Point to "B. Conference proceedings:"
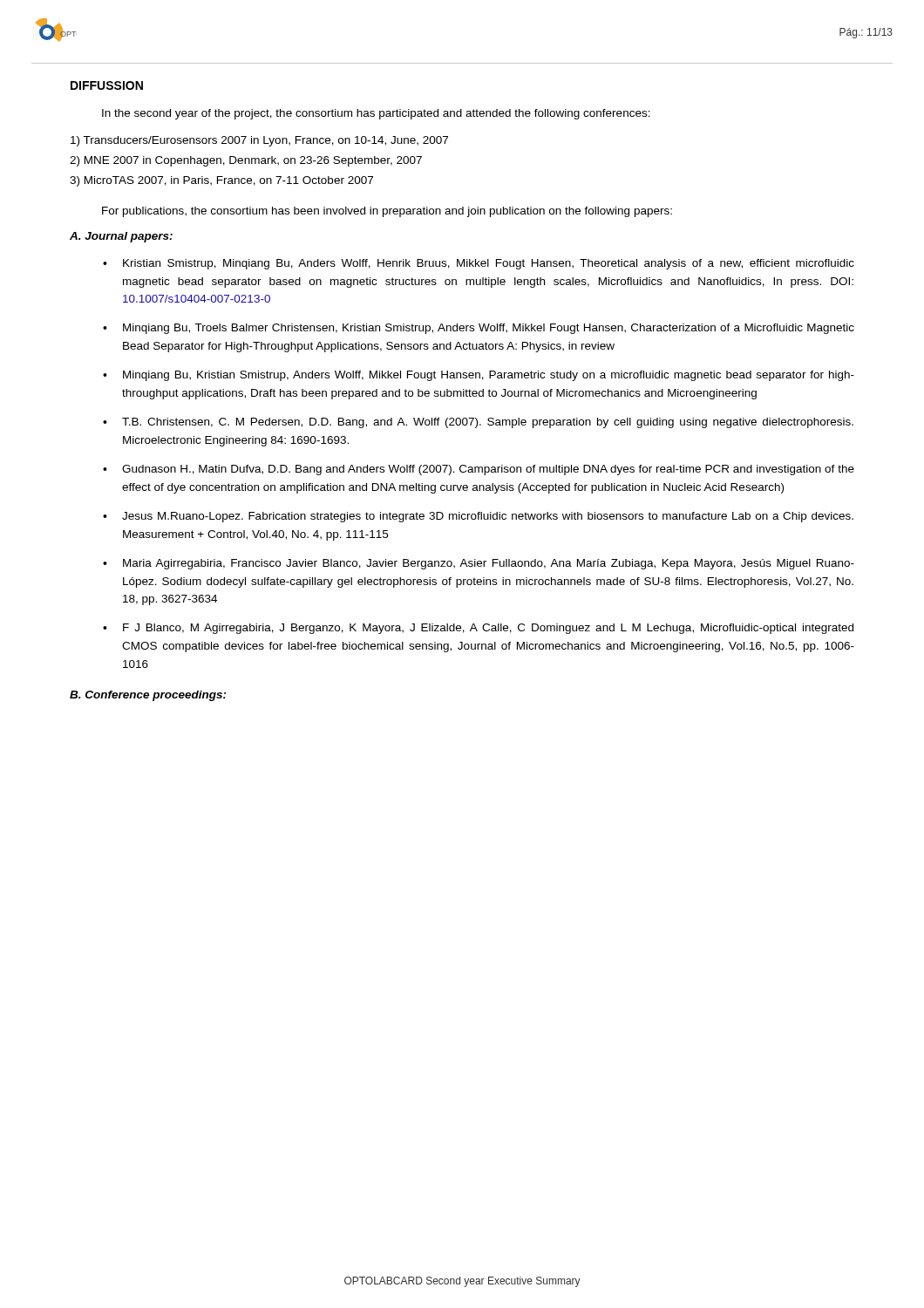Image resolution: width=924 pixels, height=1308 pixels. point(148,695)
